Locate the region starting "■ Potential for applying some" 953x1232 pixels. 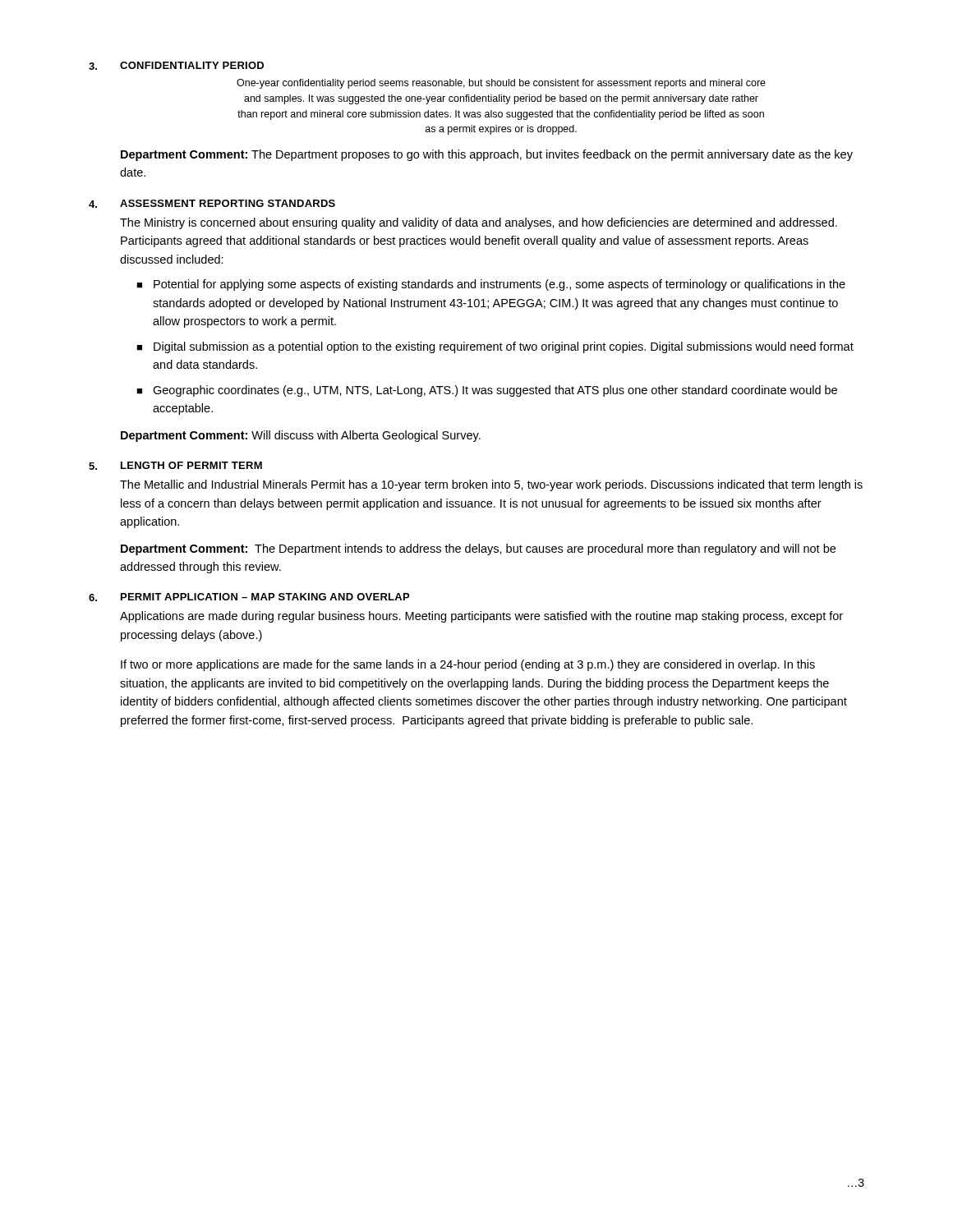[500, 303]
